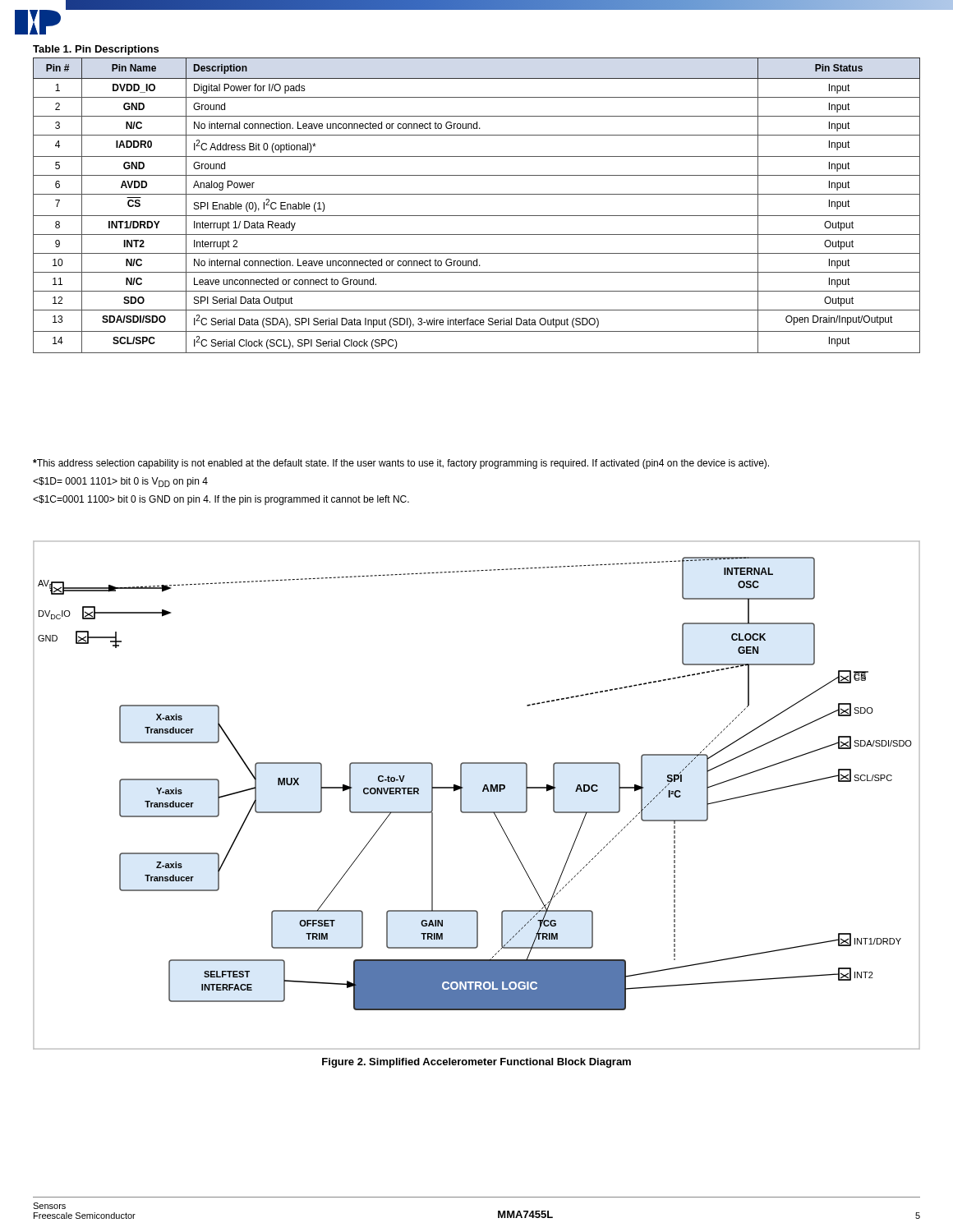Find the schematic
953x1232 pixels.
click(476, 795)
